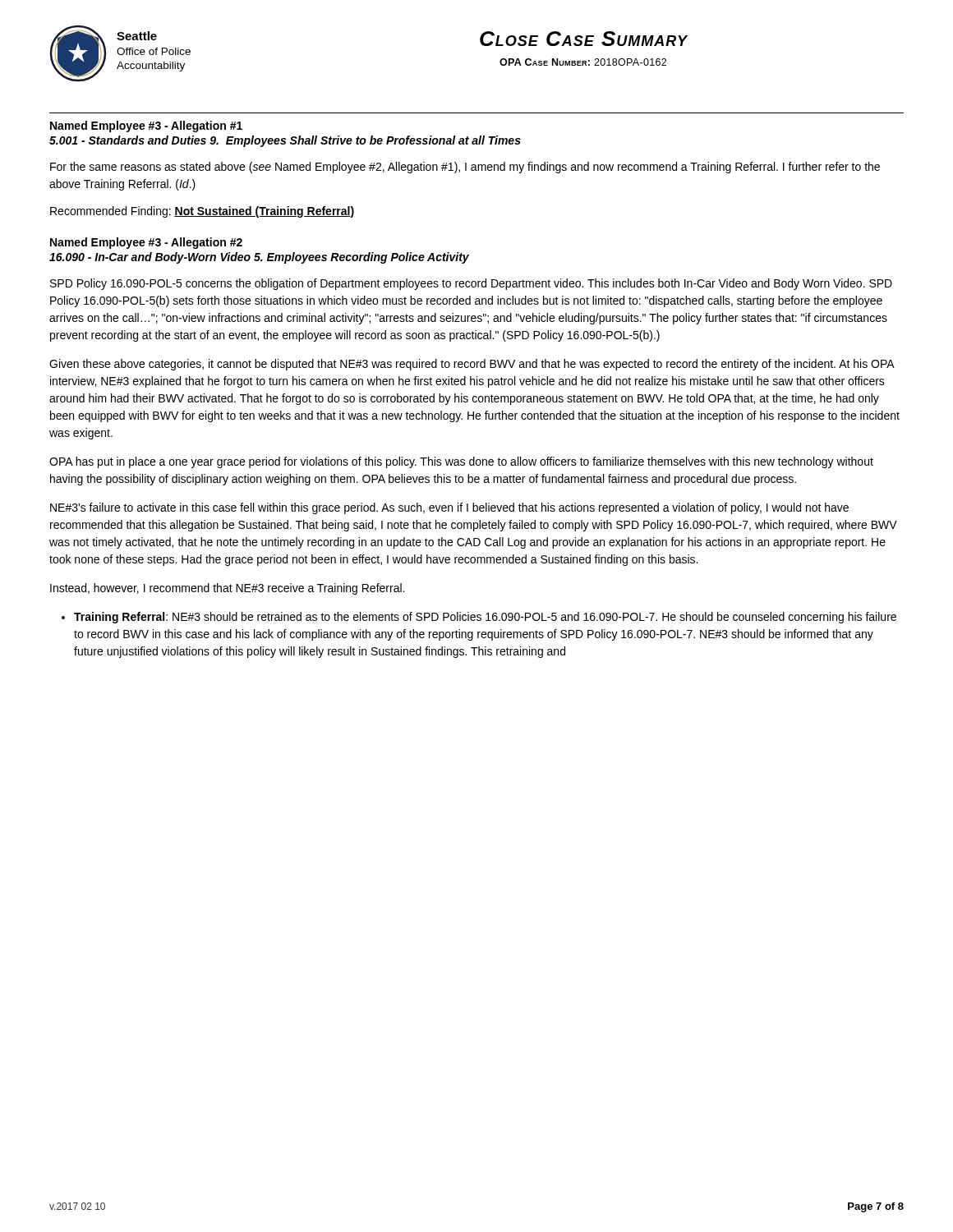Select the list item that reads "Training Referral: NE#3"

(x=485, y=634)
